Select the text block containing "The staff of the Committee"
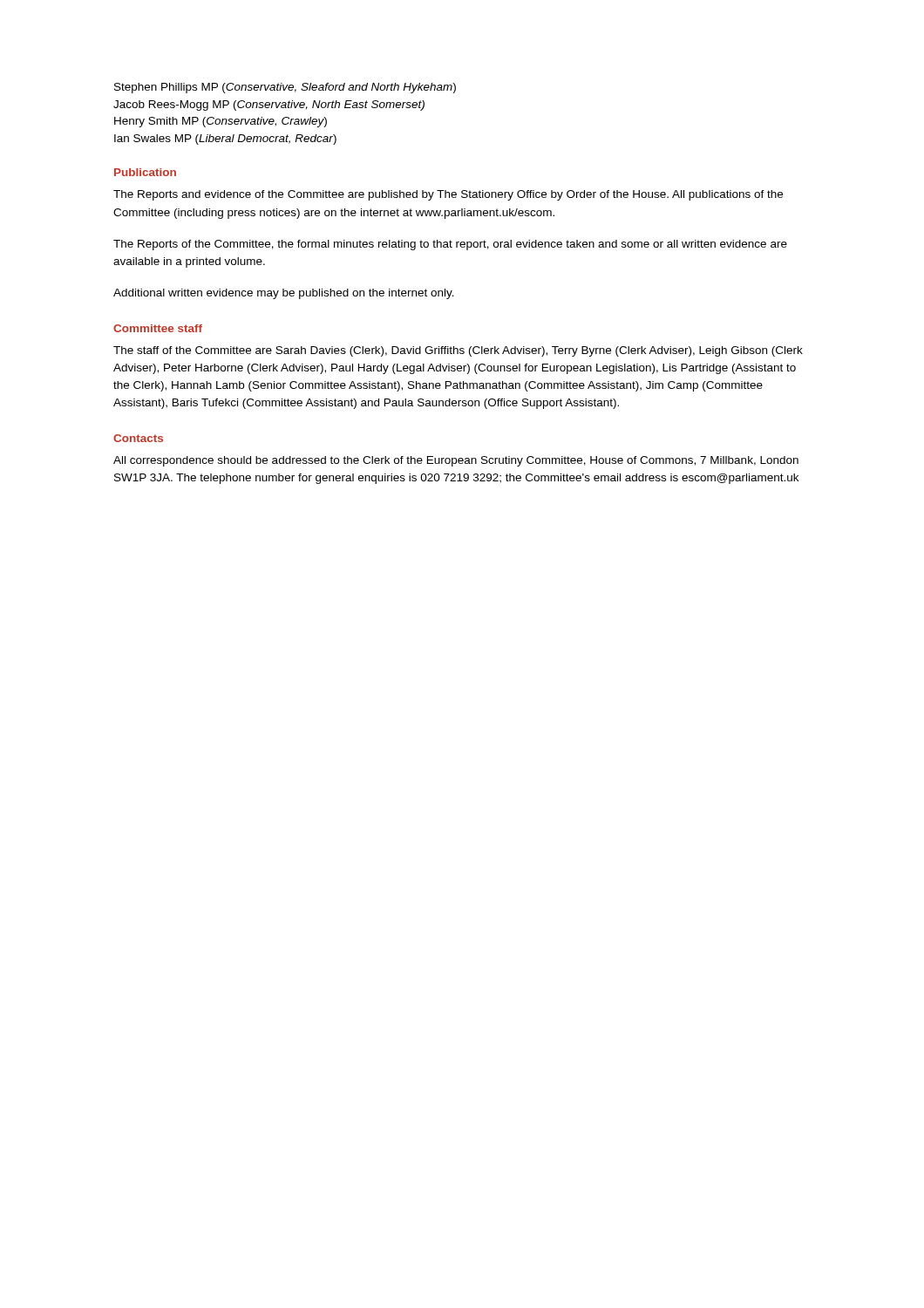This screenshot has height=1308, width=924. click(458, 376)
